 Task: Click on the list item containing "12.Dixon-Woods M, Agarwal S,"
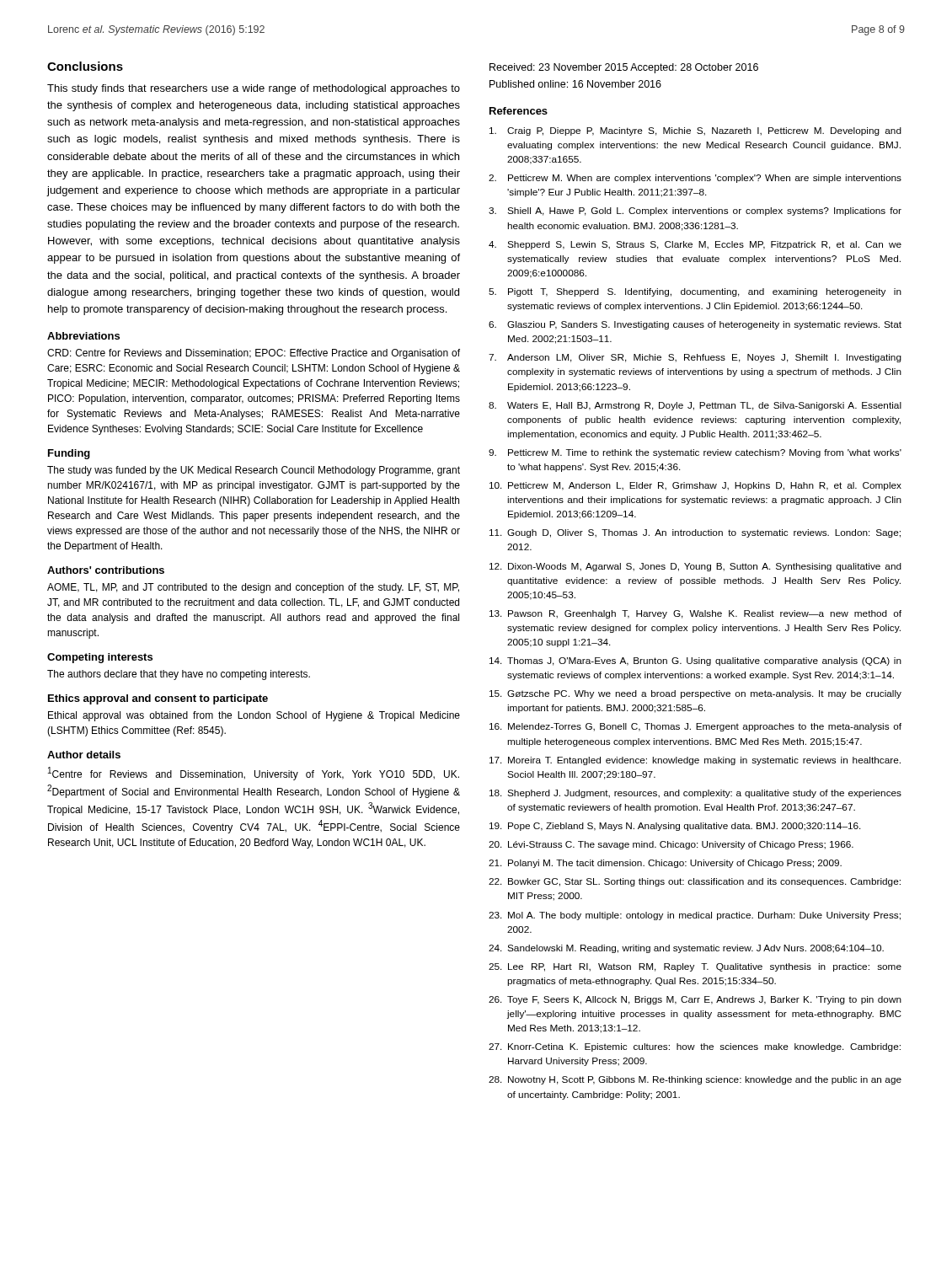[695, 581]
